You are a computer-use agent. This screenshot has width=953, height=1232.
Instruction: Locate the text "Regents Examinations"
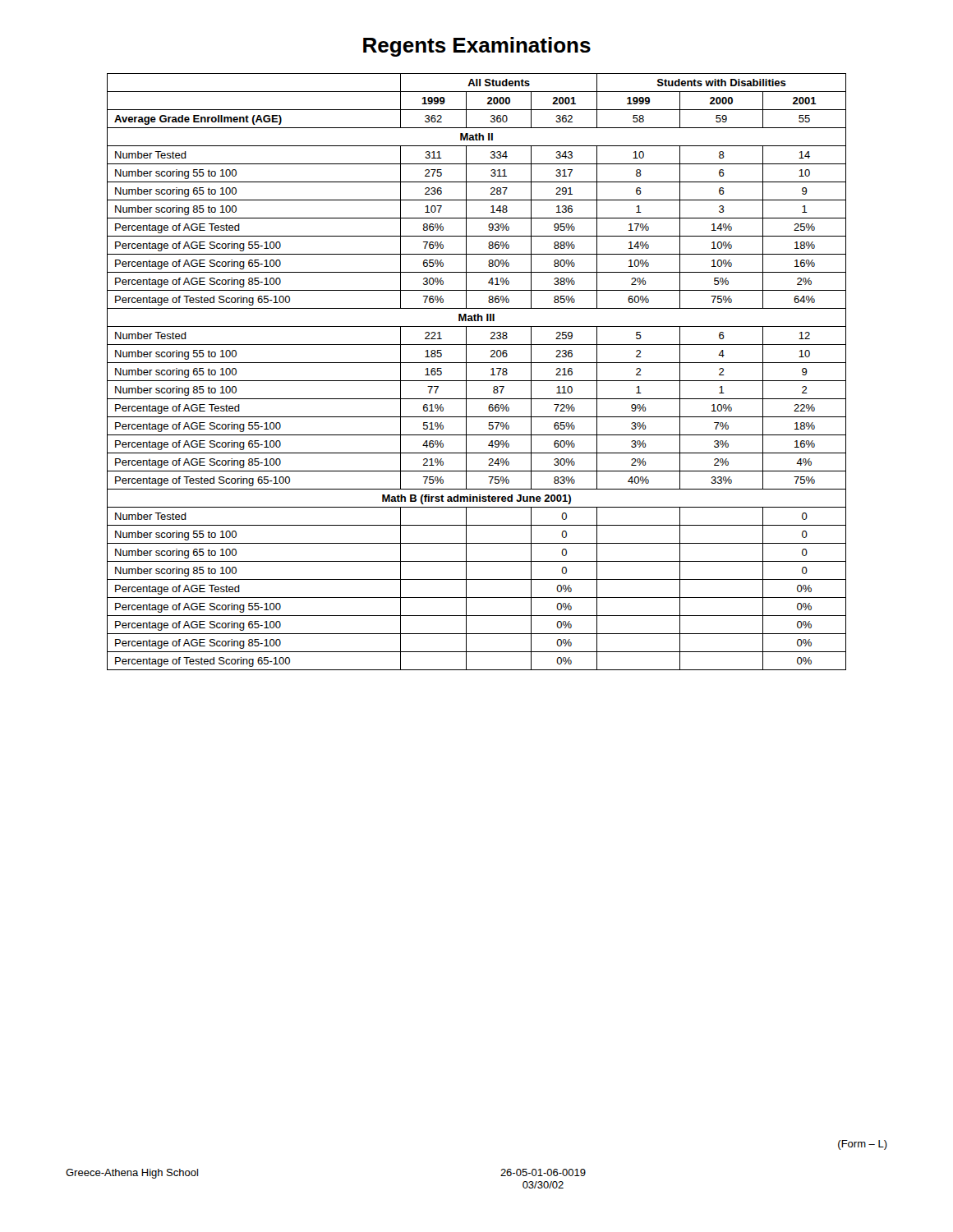click(476, 46)
